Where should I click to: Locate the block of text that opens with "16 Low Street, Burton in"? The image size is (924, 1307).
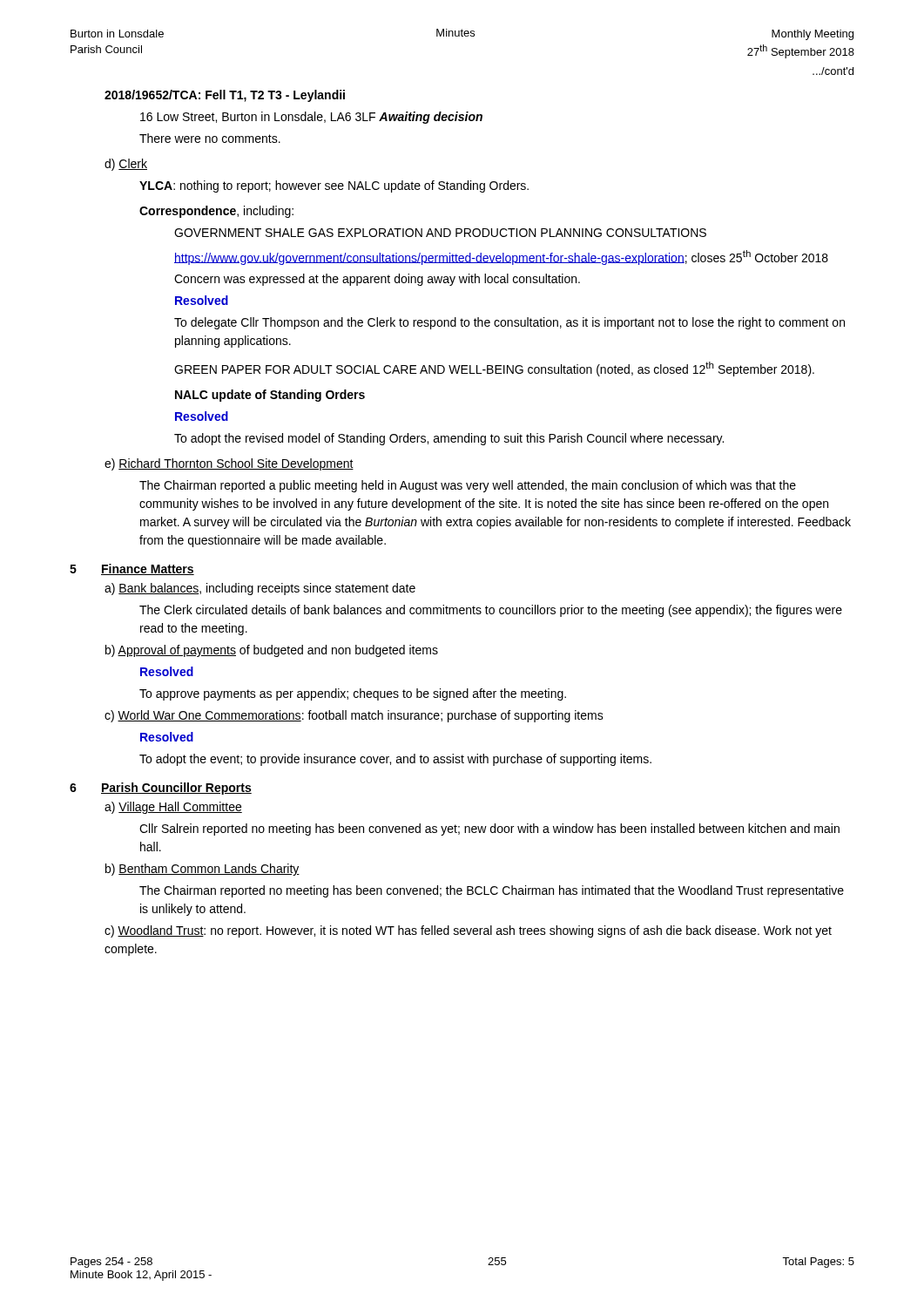click(311, 118)
